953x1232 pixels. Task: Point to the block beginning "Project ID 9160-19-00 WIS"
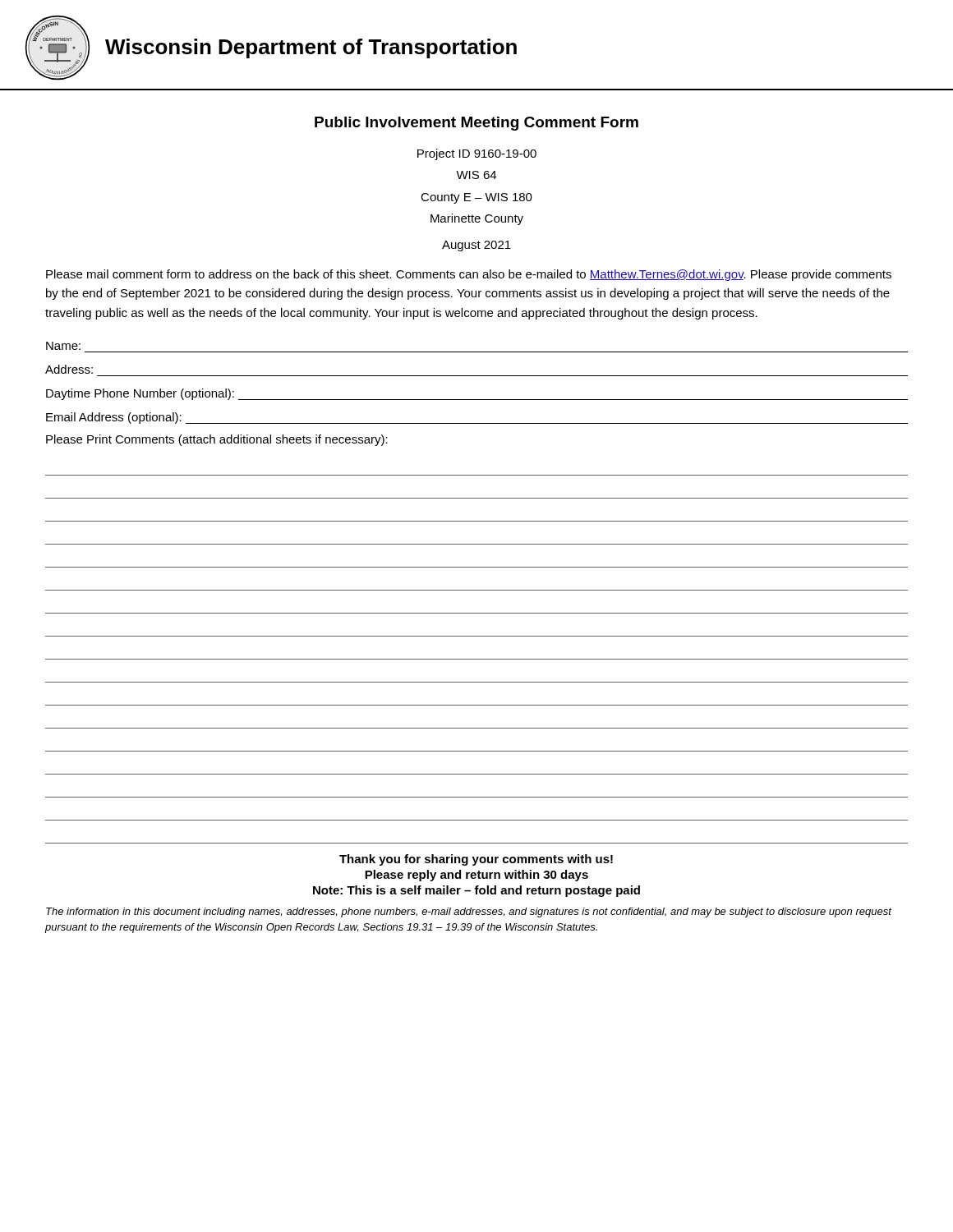(x=476, y=186)
